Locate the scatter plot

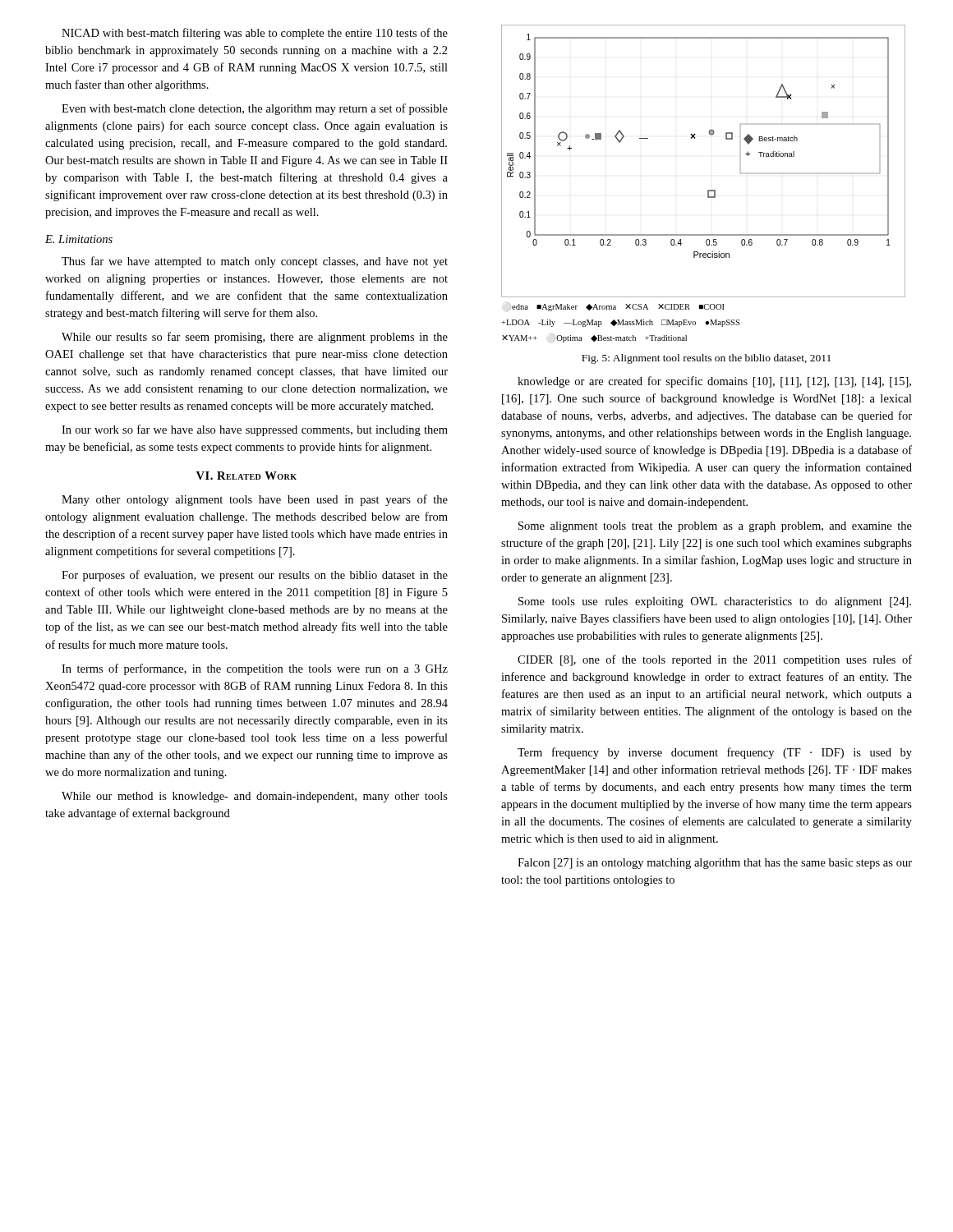pos(707,161)
